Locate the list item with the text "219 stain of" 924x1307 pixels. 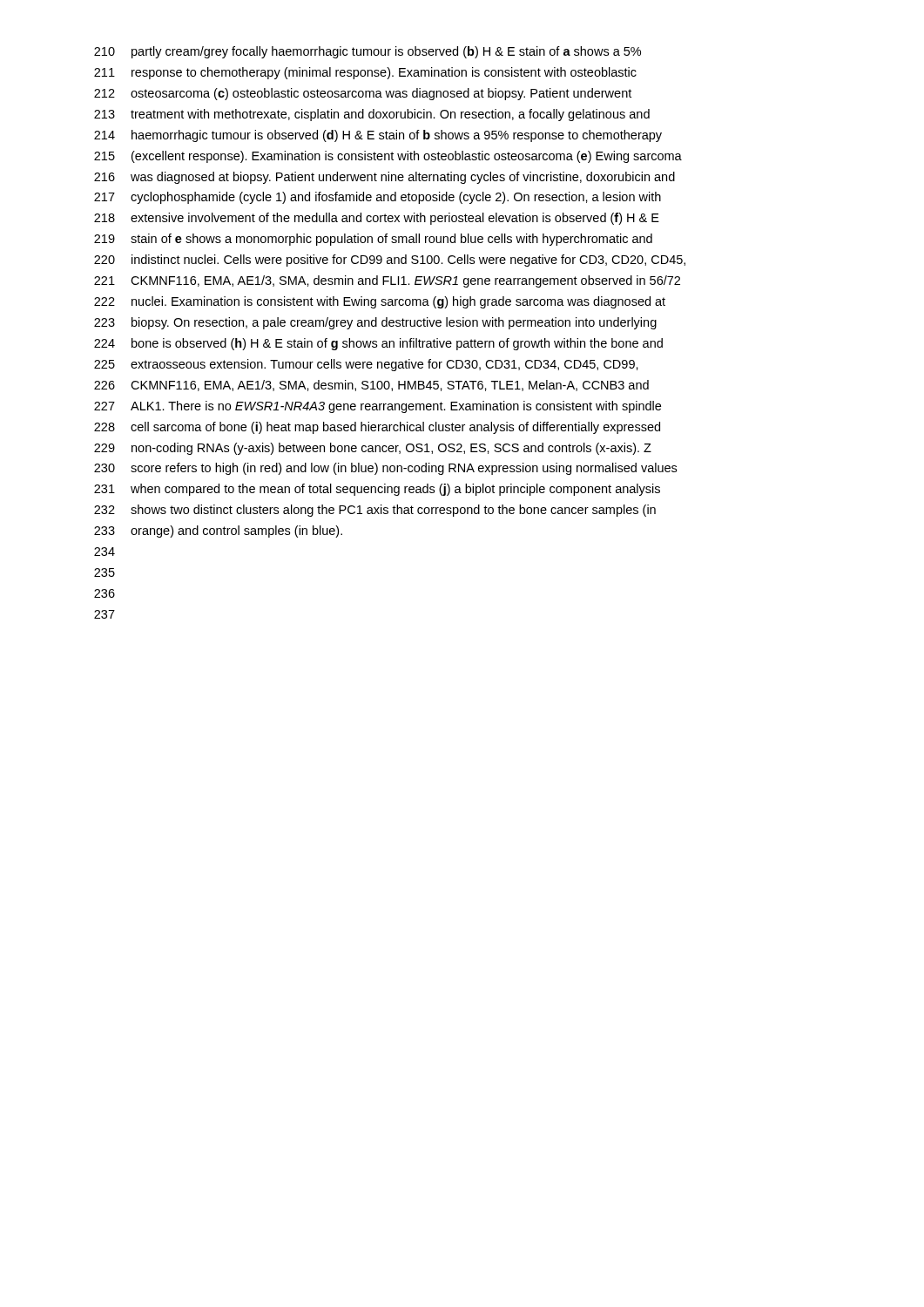(x=471, y=240)
